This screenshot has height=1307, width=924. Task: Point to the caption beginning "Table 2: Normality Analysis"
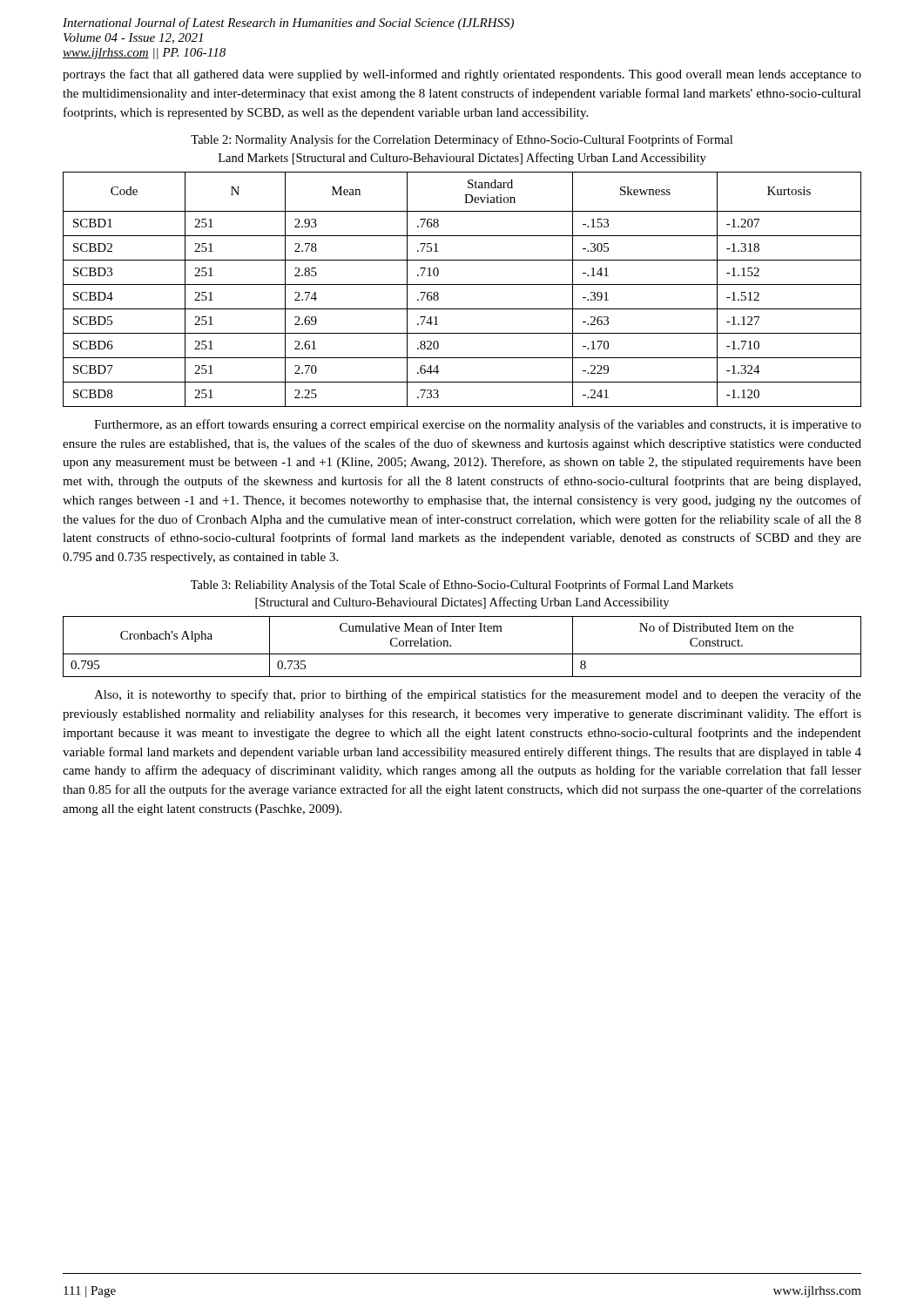pos(462,148)
